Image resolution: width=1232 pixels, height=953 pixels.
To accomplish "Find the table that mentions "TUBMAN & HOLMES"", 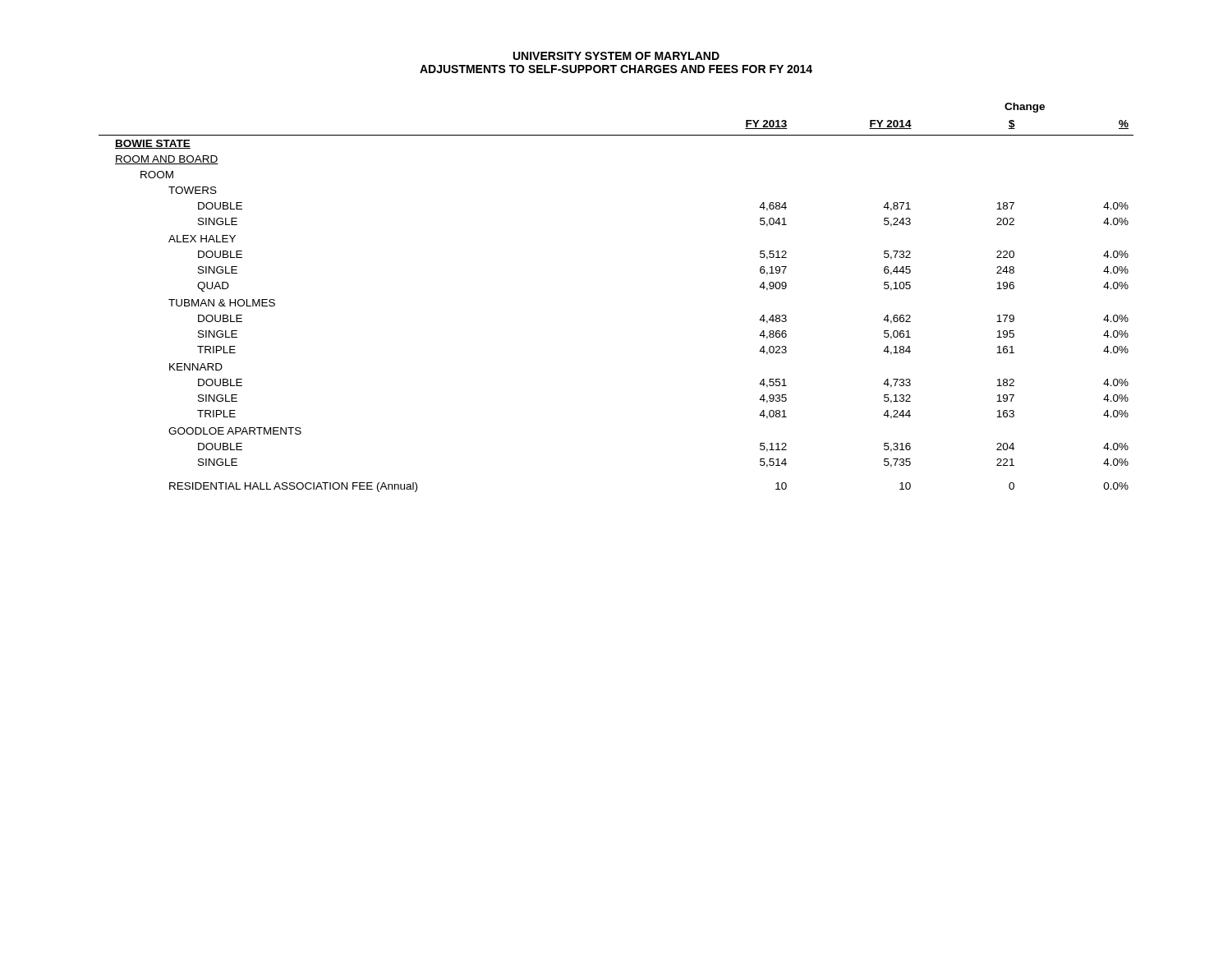I will click(616, 296).
